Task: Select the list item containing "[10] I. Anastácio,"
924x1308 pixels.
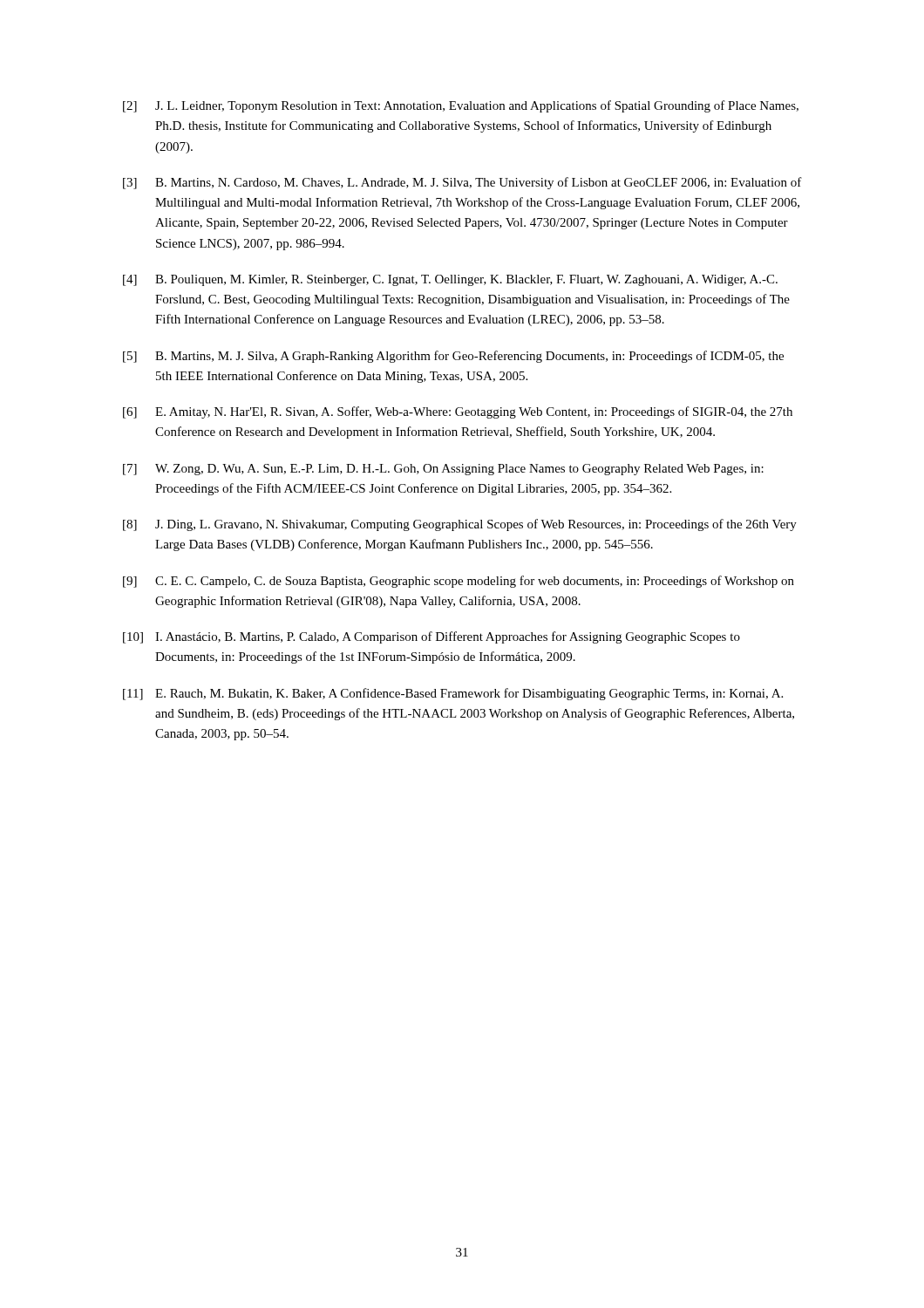Action: click(x=462, y=647)
